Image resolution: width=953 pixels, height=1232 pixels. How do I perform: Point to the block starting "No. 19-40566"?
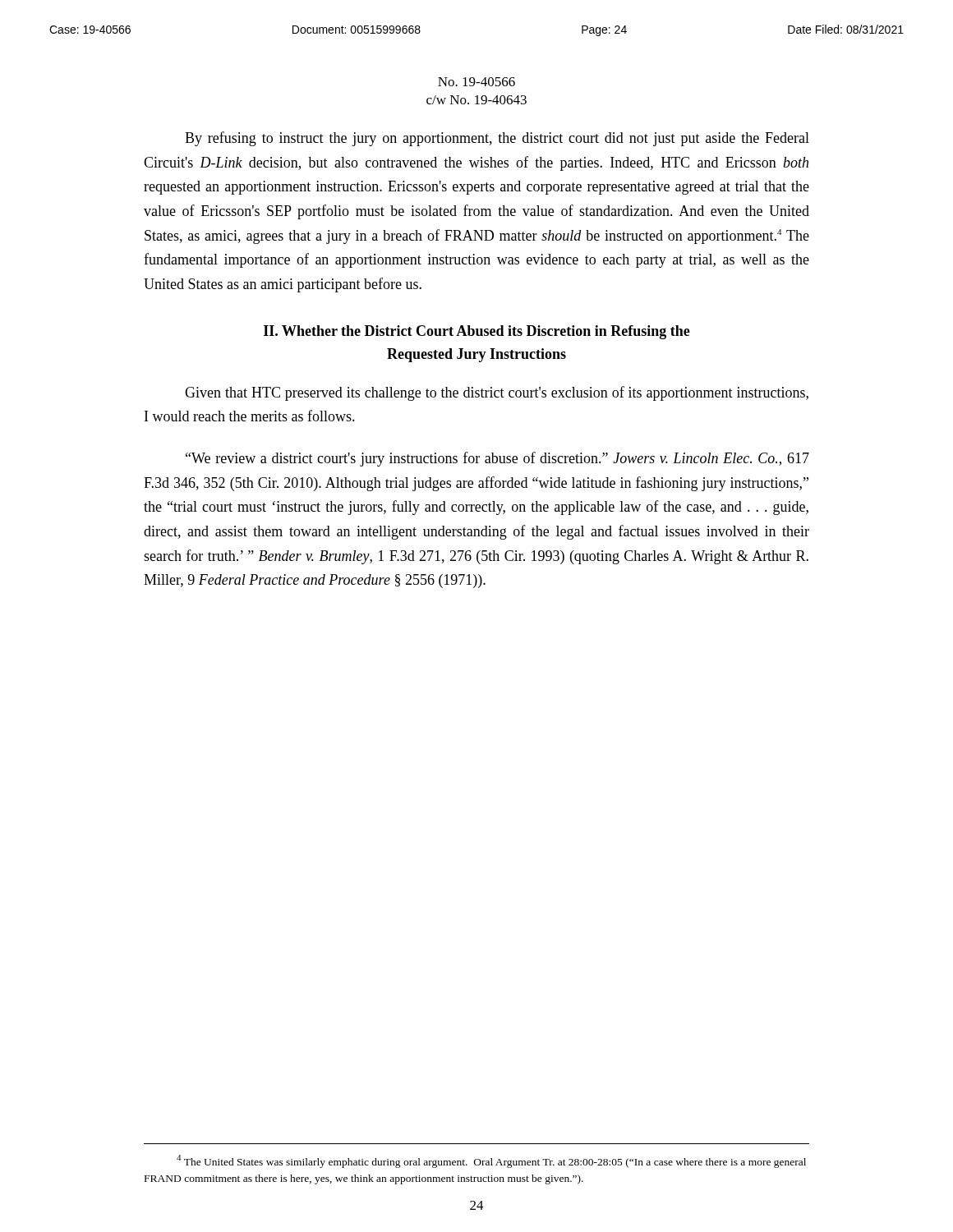click(476, 82)
